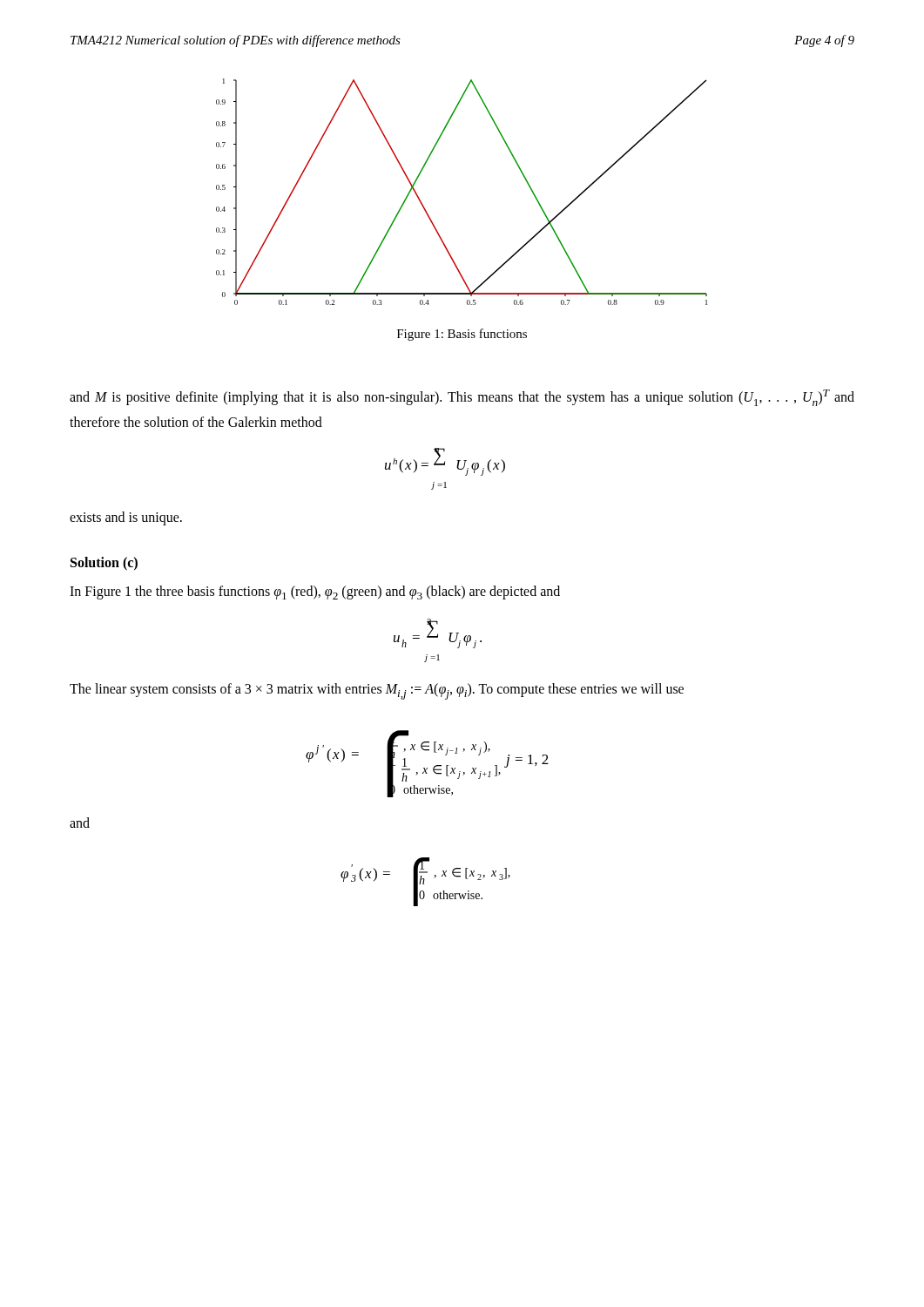
Task: Click on the text block starting "u h = ∑ j"
Action: (x=462, y=639)
